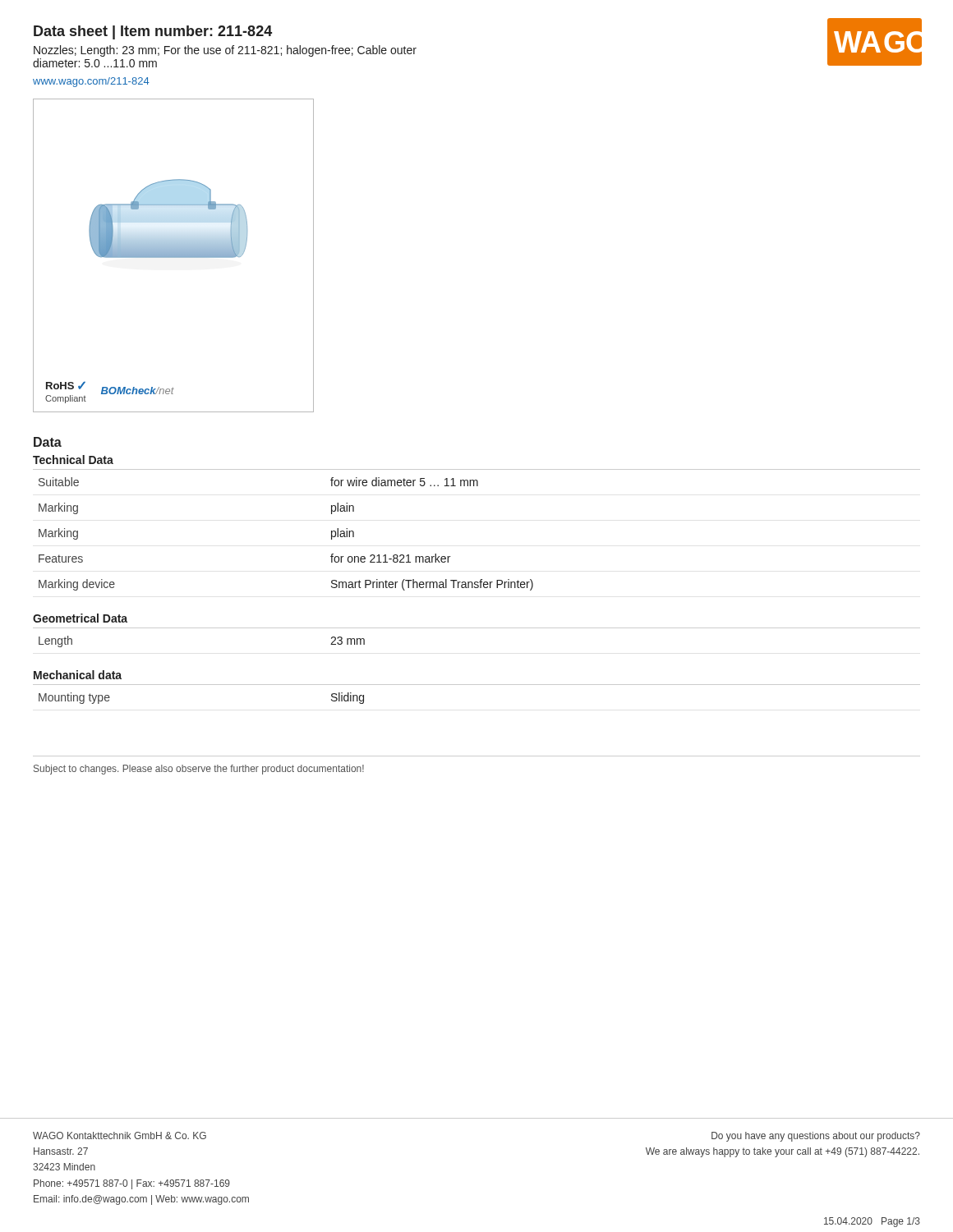
Task: Click on the section header that says "Geometrical Data"
Action: point(80,618)
